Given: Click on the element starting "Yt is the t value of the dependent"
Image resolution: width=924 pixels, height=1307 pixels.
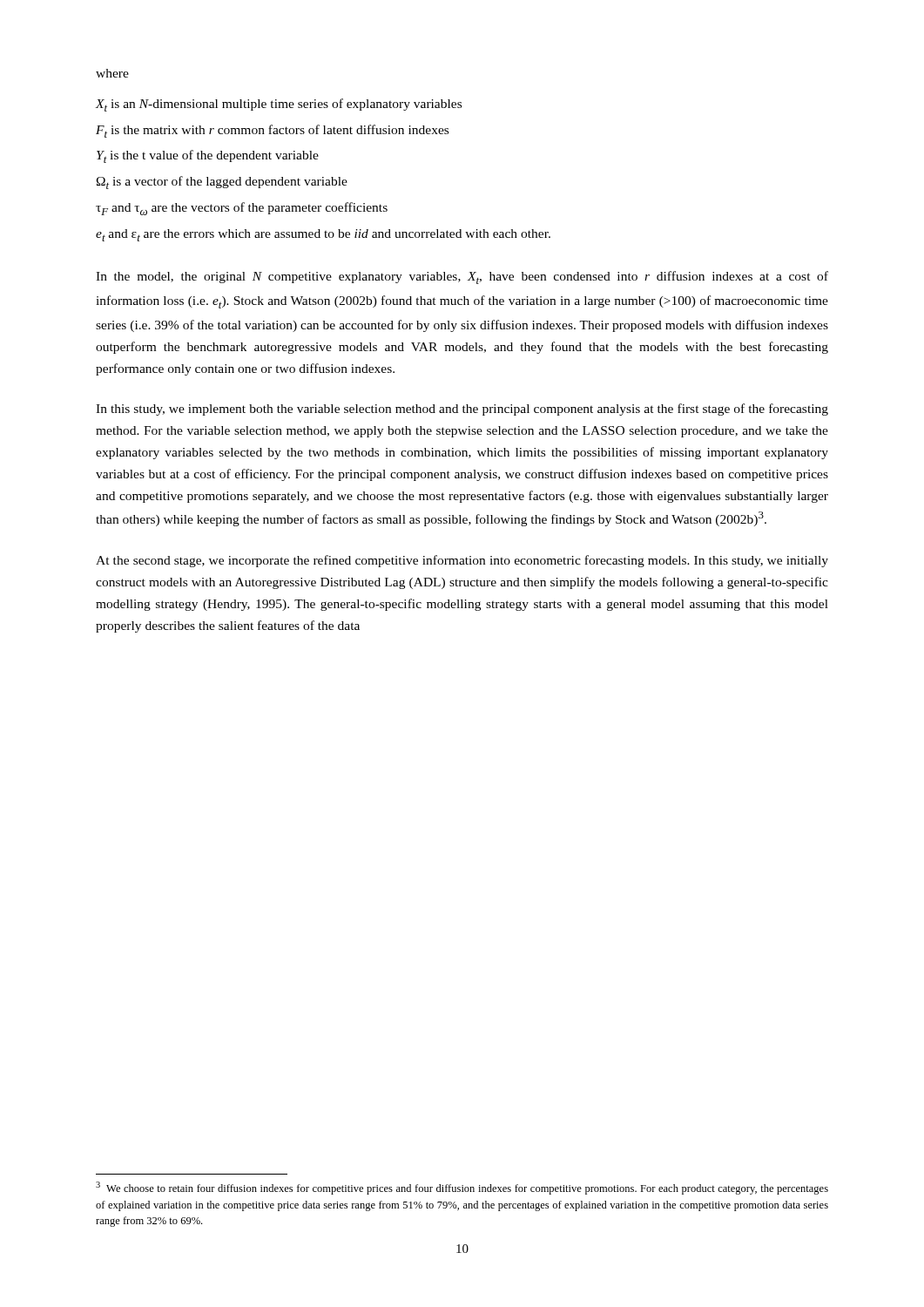Looking at the screenshot, I should tap(207, 157).
